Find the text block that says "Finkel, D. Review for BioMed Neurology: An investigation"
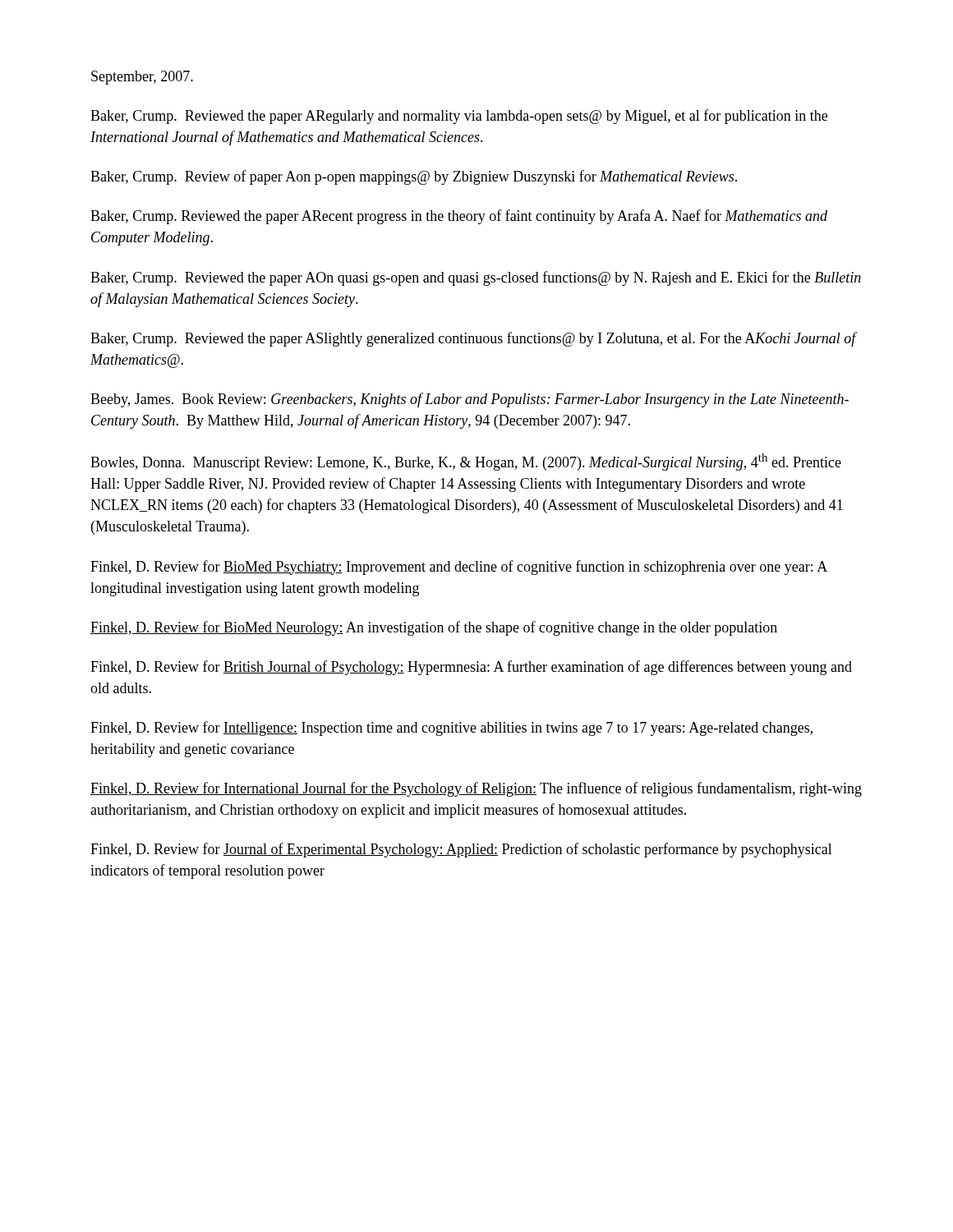Image resolution: width=953 pixels, height=1232 pixels. tap(434, 627)
